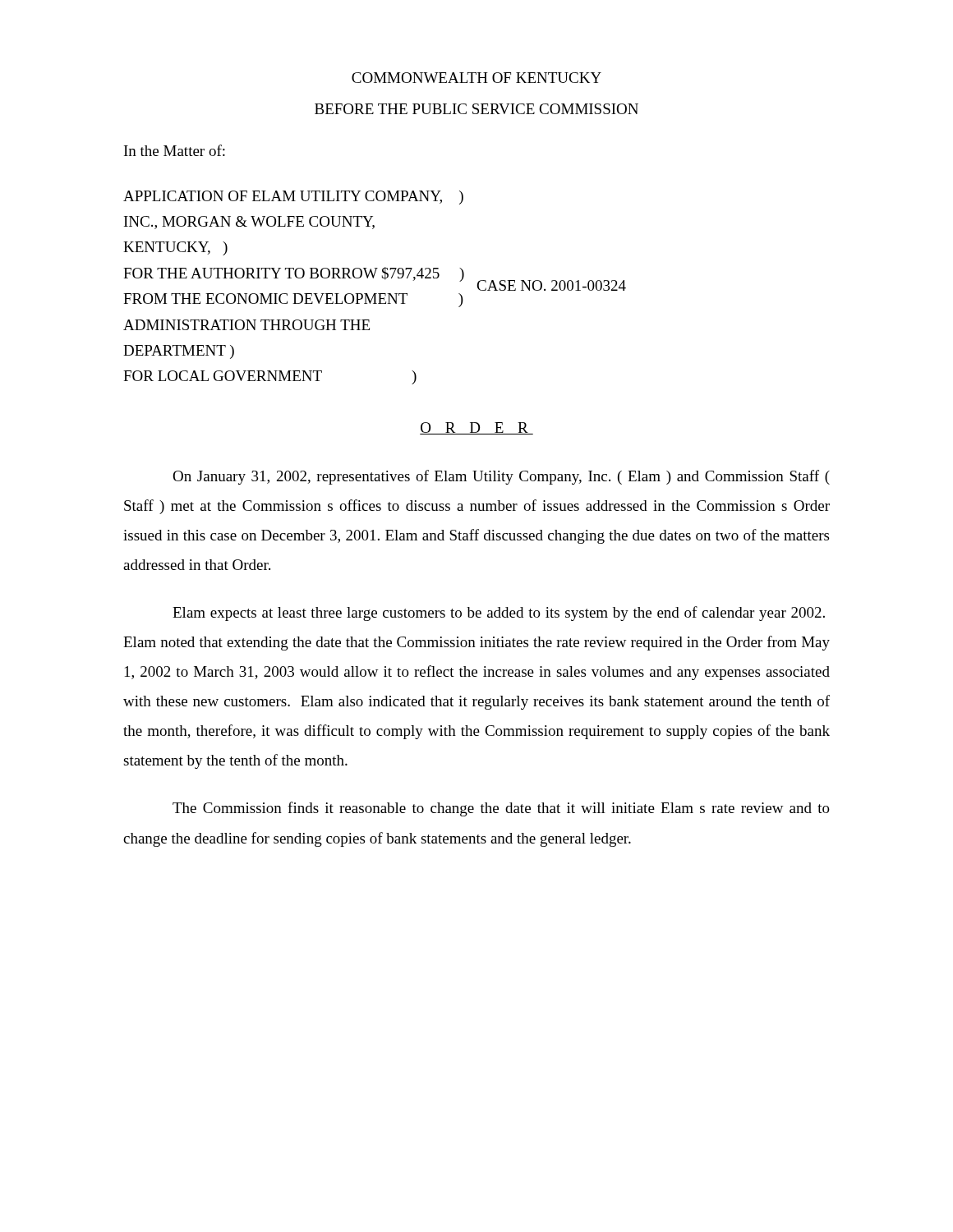
Task: Point to "In the Matter of:"
Action: (175, 151)
